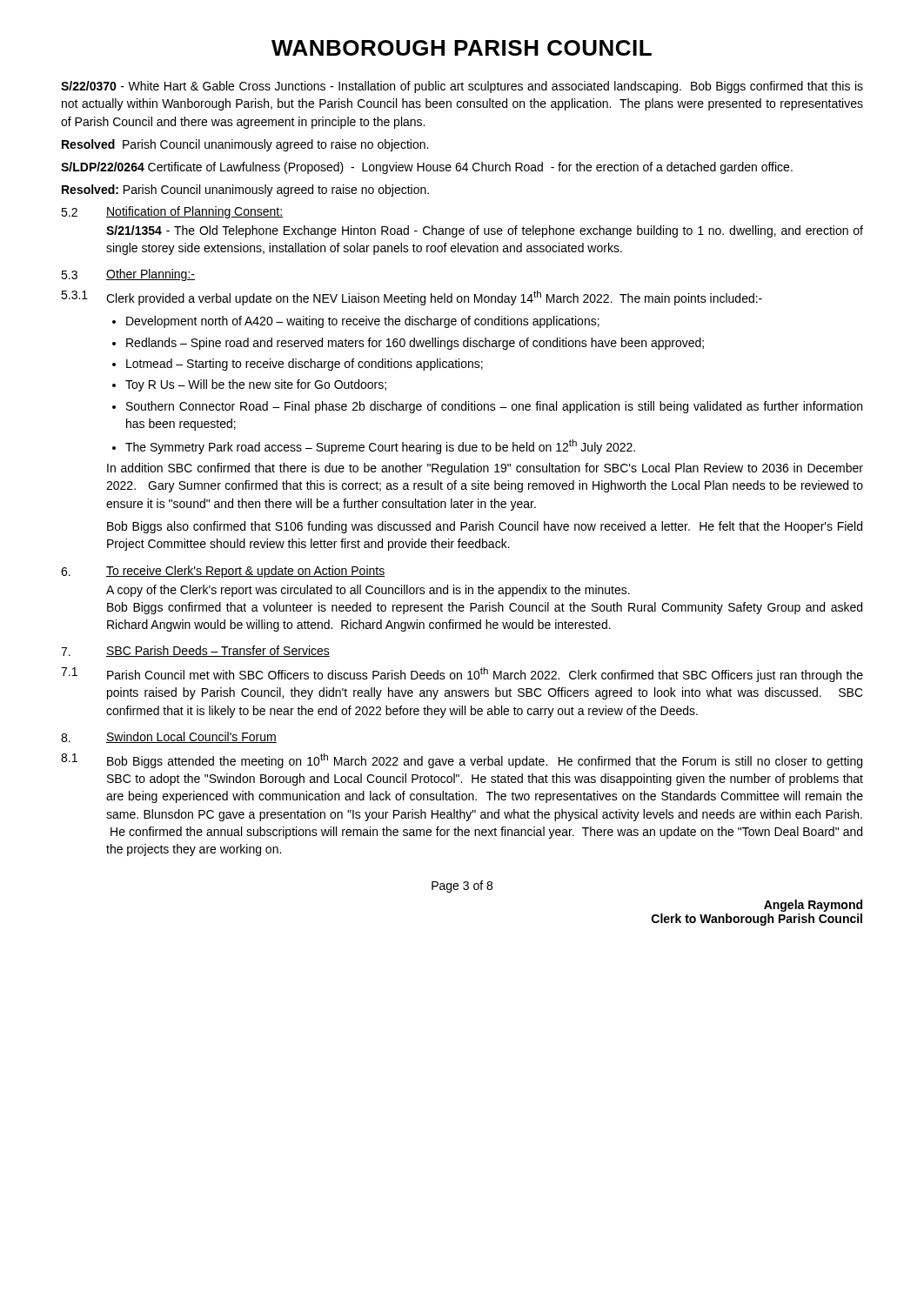Find the section header with the text "Notification of Planning Consent:"

195,211
